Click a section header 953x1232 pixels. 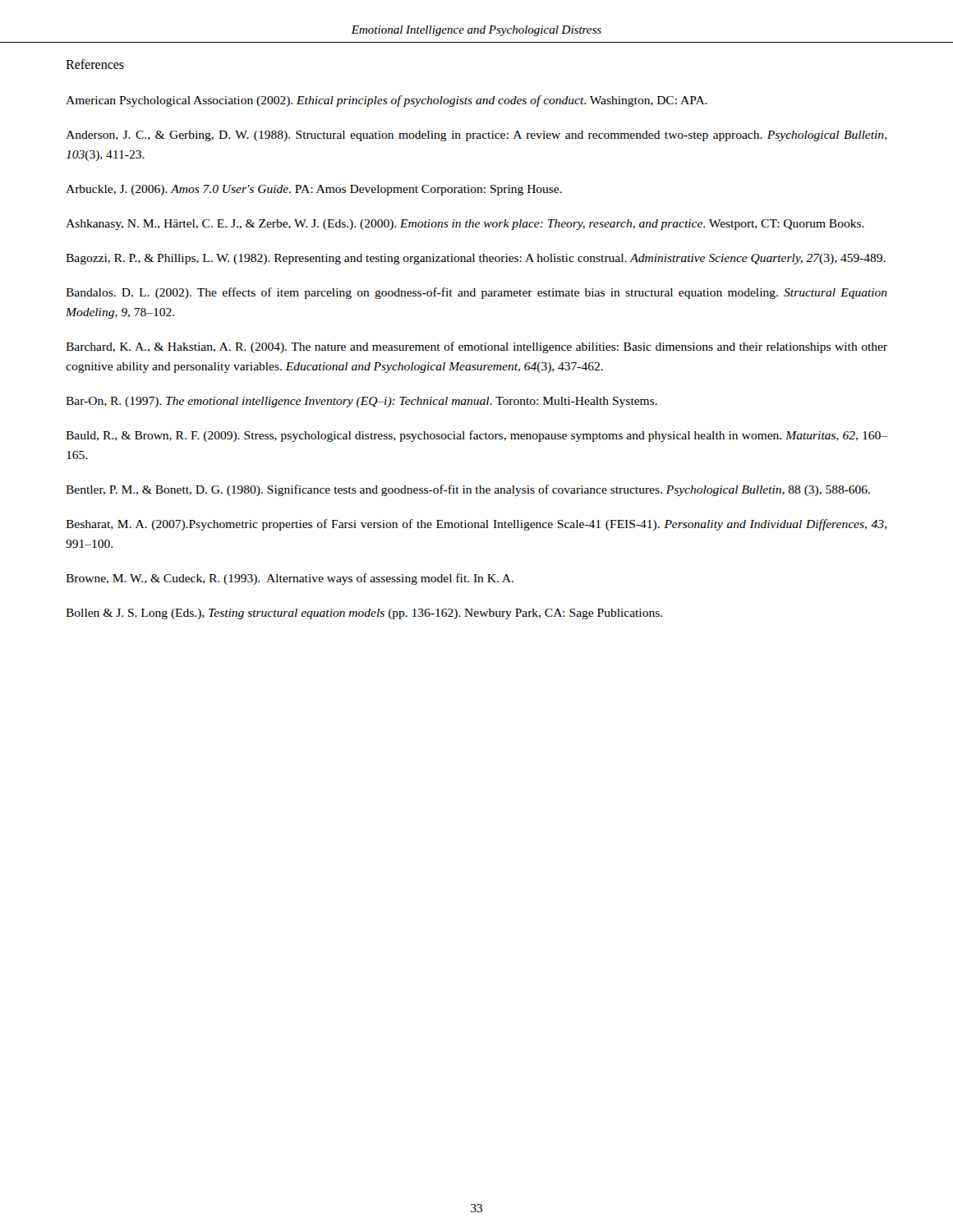pos(95,64)
